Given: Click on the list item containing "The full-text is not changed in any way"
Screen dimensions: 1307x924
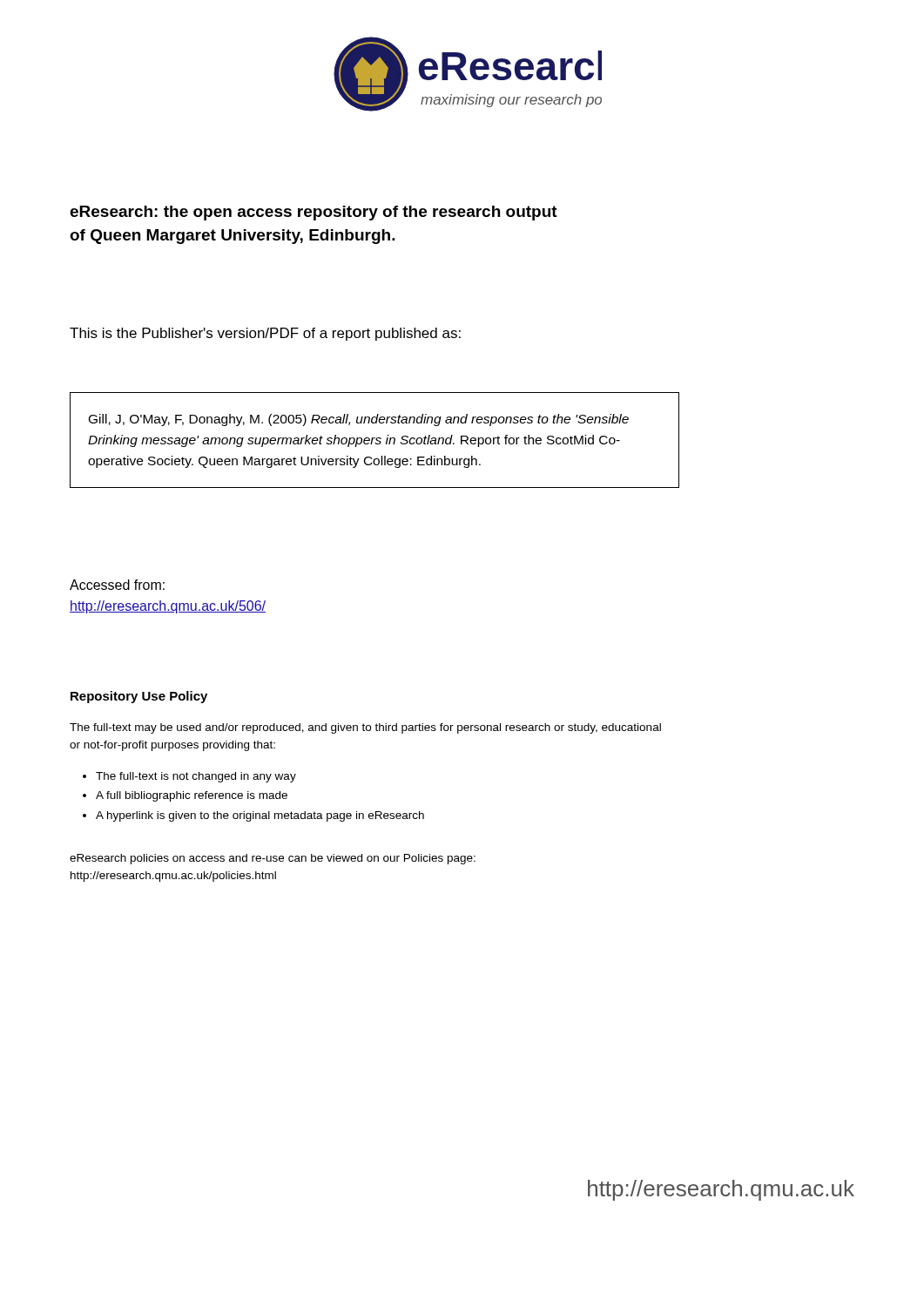Looking at the screenshot, I should coord(196,776).
